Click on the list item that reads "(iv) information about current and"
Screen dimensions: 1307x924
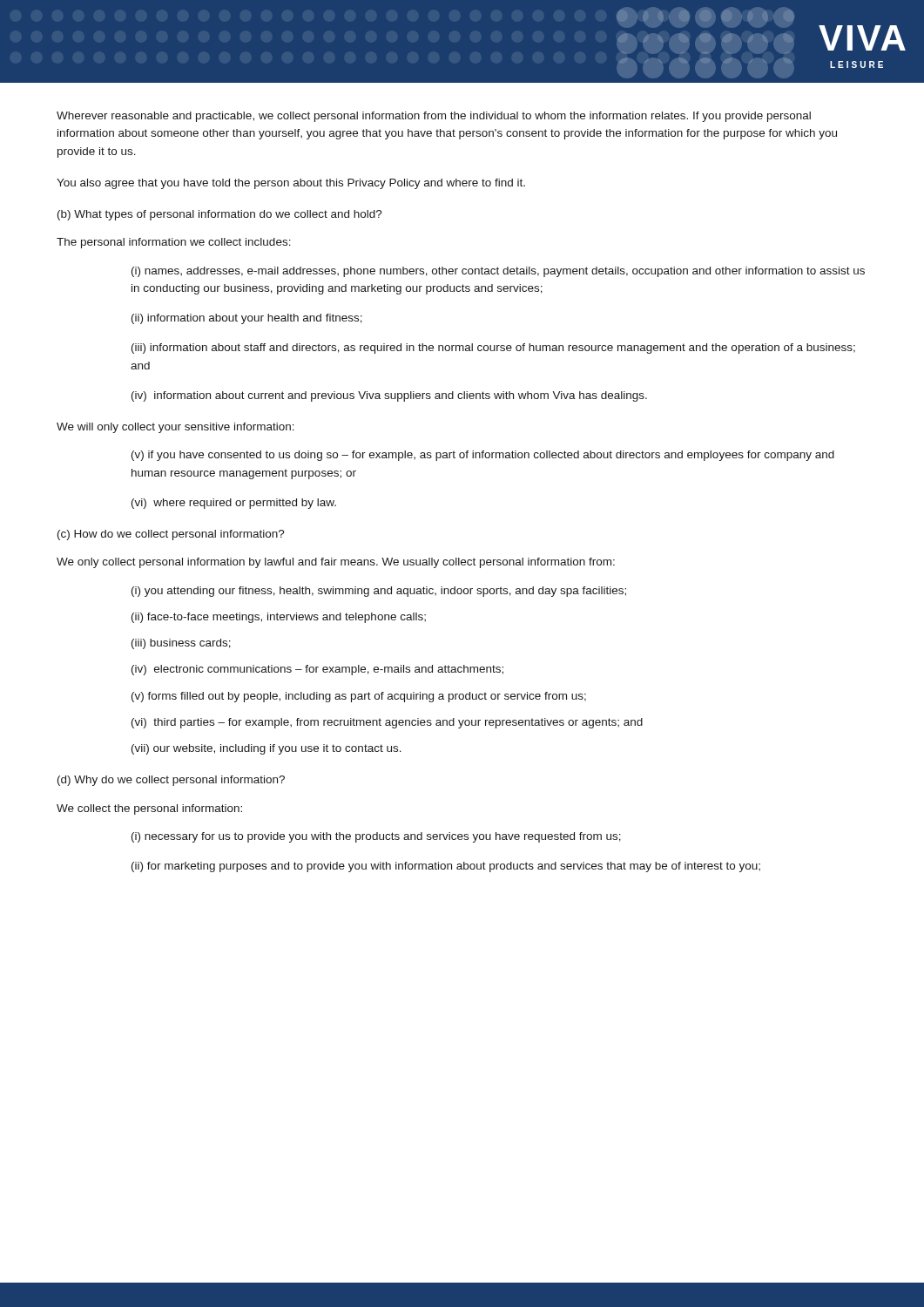click(389, 395)
